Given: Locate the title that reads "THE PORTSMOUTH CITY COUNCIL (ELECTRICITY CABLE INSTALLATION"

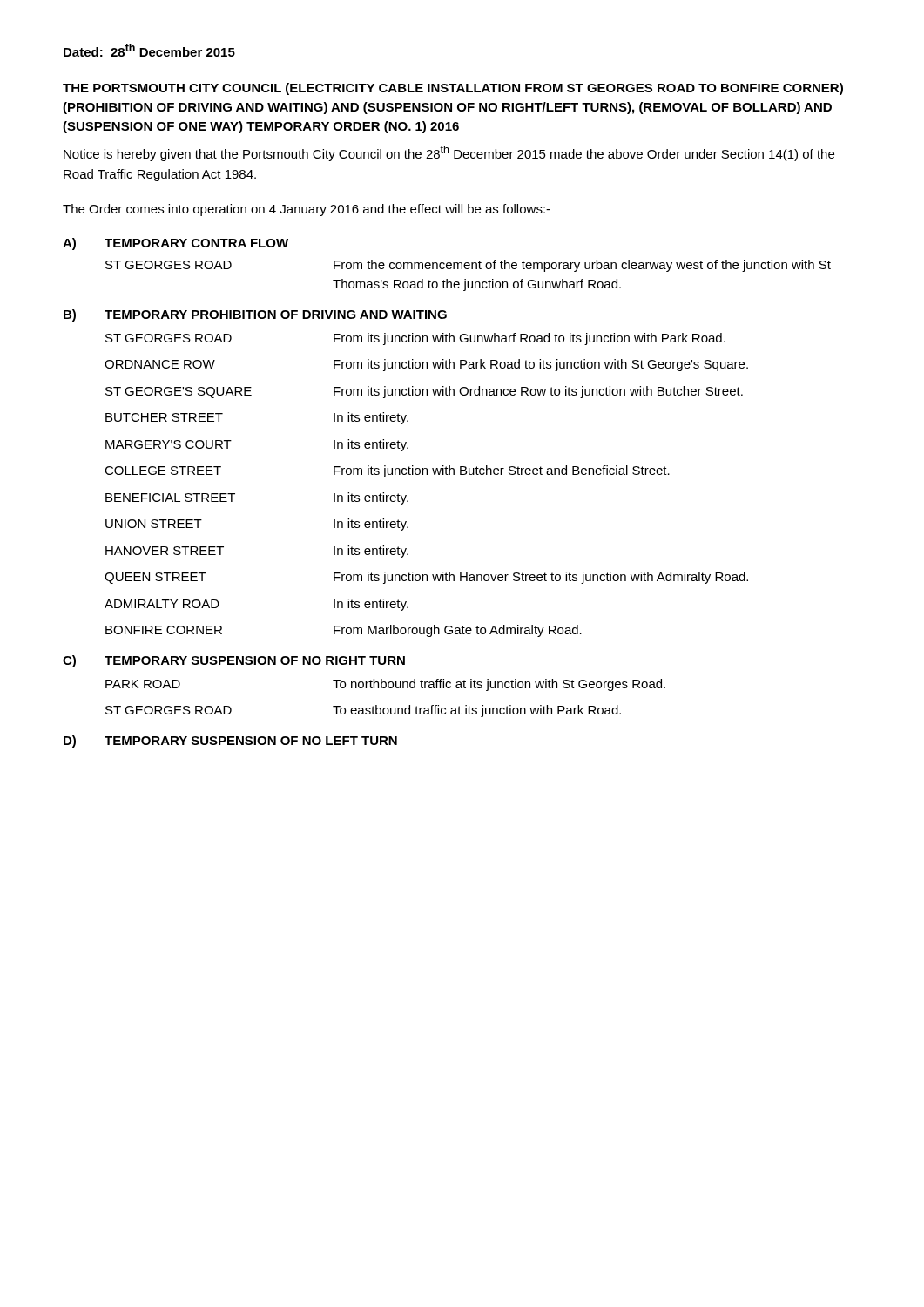Looking at the screenshot, I should [453, 107].
